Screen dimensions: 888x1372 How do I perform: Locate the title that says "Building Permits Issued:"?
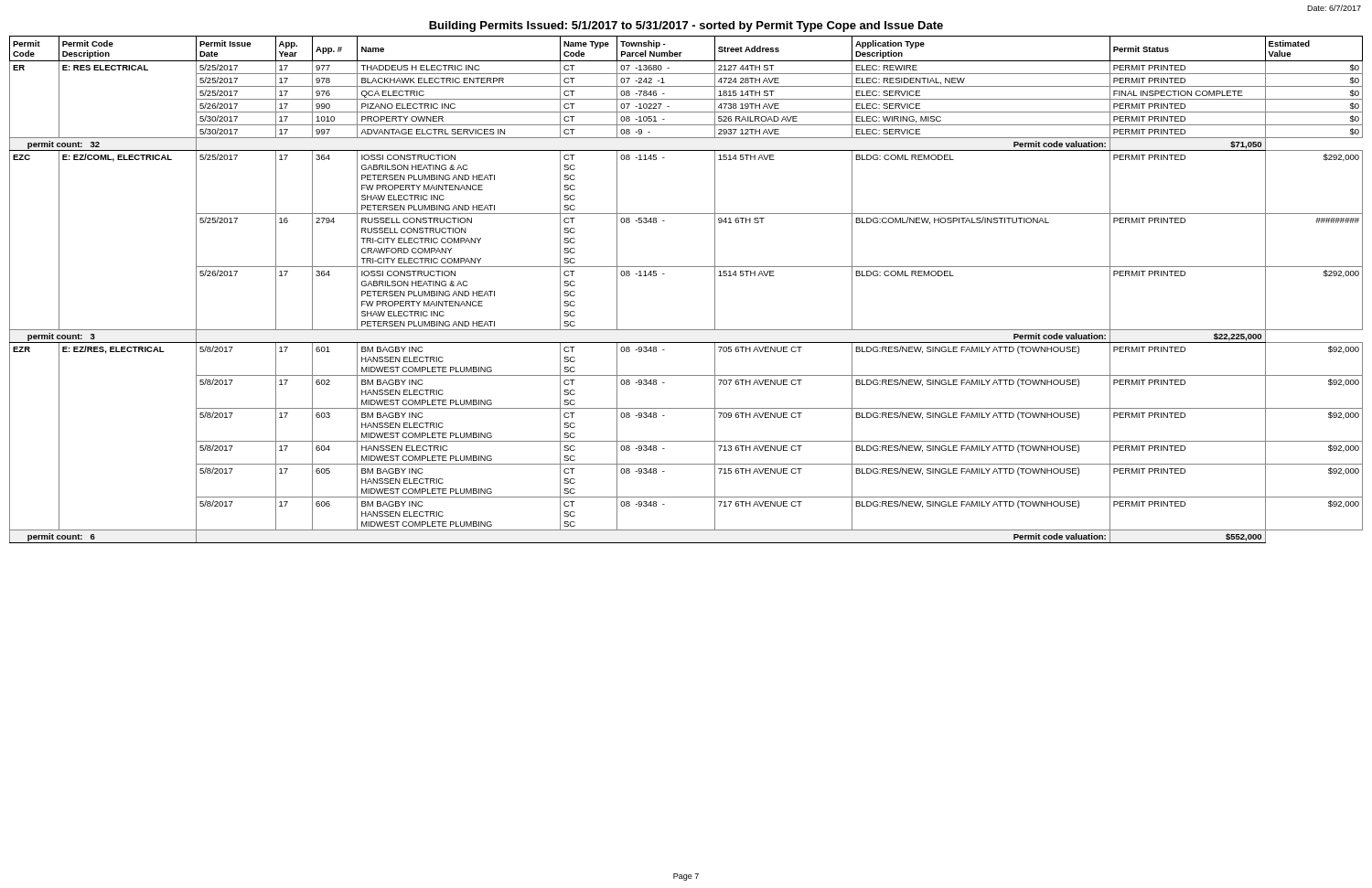click(686, 25)
